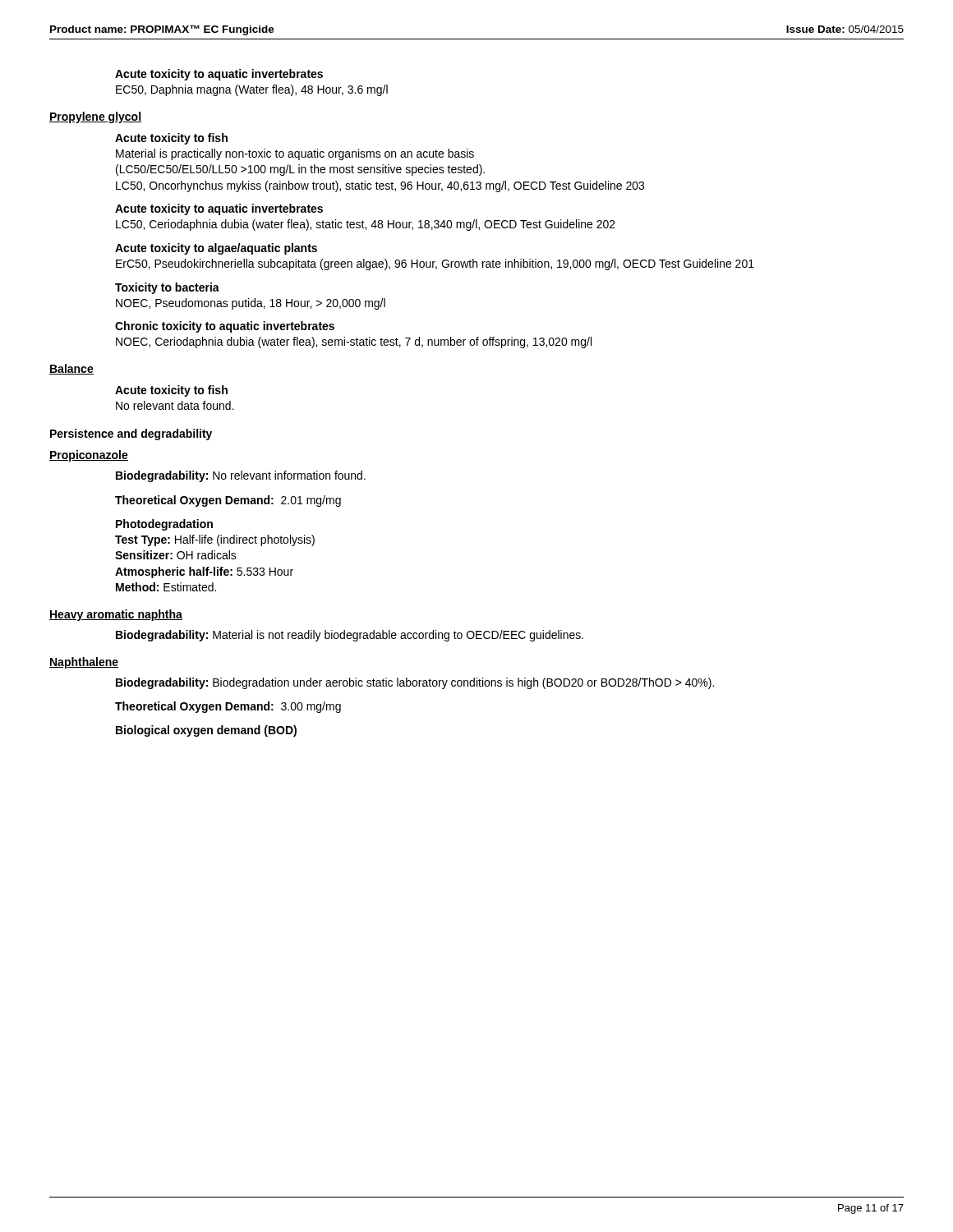The width and height of the screenshot is (953, 1232).
Task: Locate the text block that says "EC50, Daphnia magna (Water"
Action: 252,90
